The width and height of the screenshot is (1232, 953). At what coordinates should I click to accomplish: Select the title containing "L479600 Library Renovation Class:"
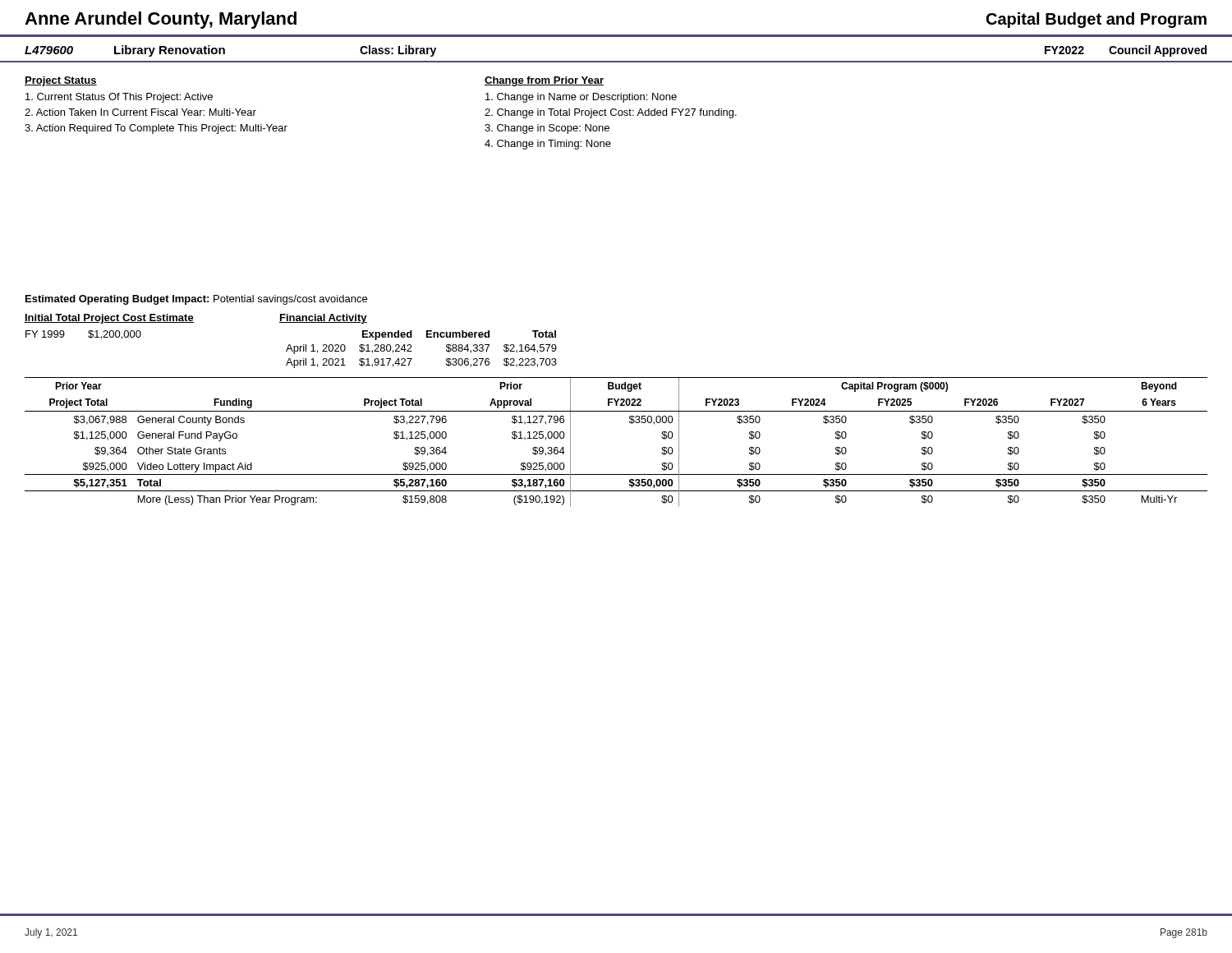click(616, 50)
